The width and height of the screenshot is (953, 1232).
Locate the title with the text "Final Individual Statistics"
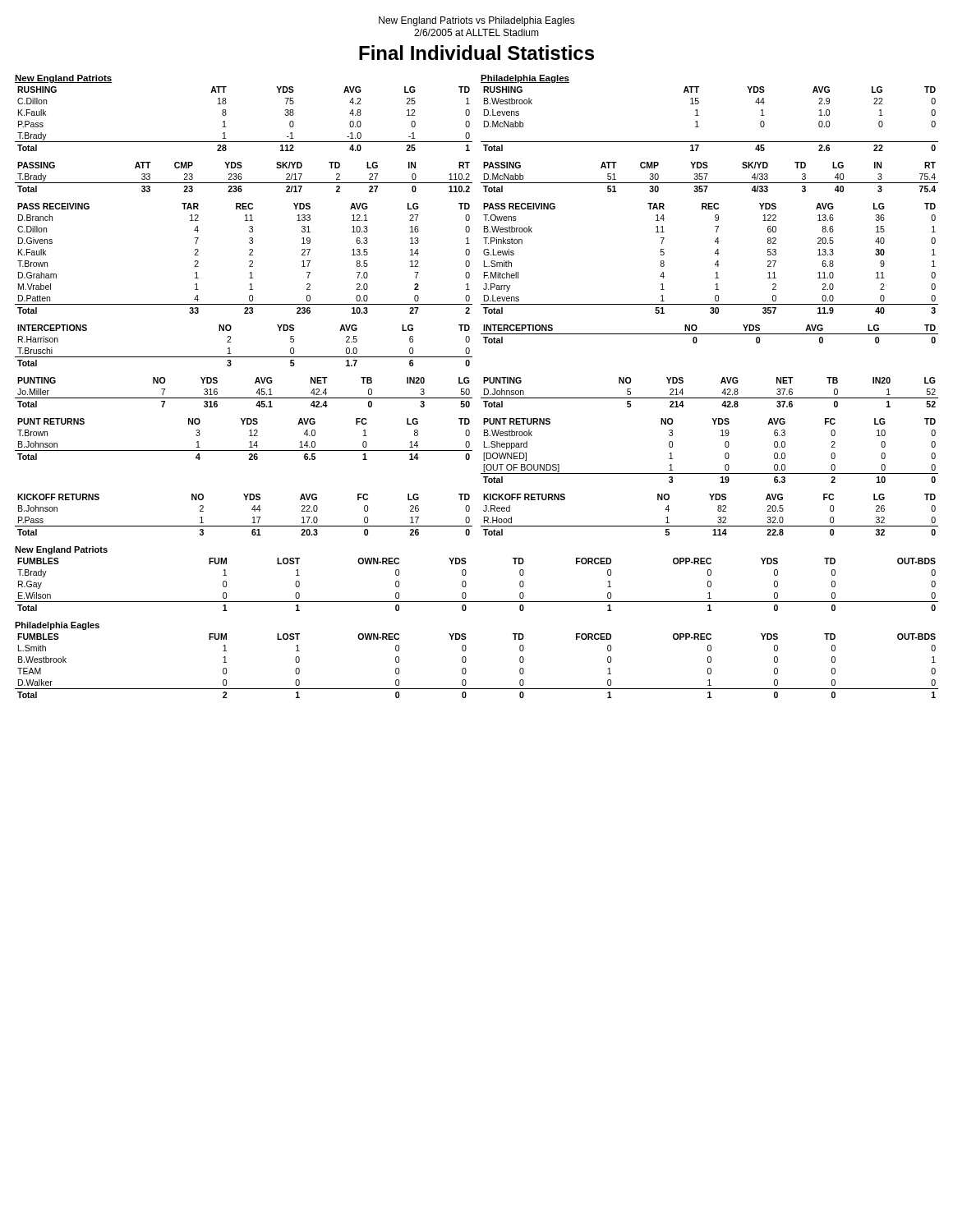coord(476,53)
